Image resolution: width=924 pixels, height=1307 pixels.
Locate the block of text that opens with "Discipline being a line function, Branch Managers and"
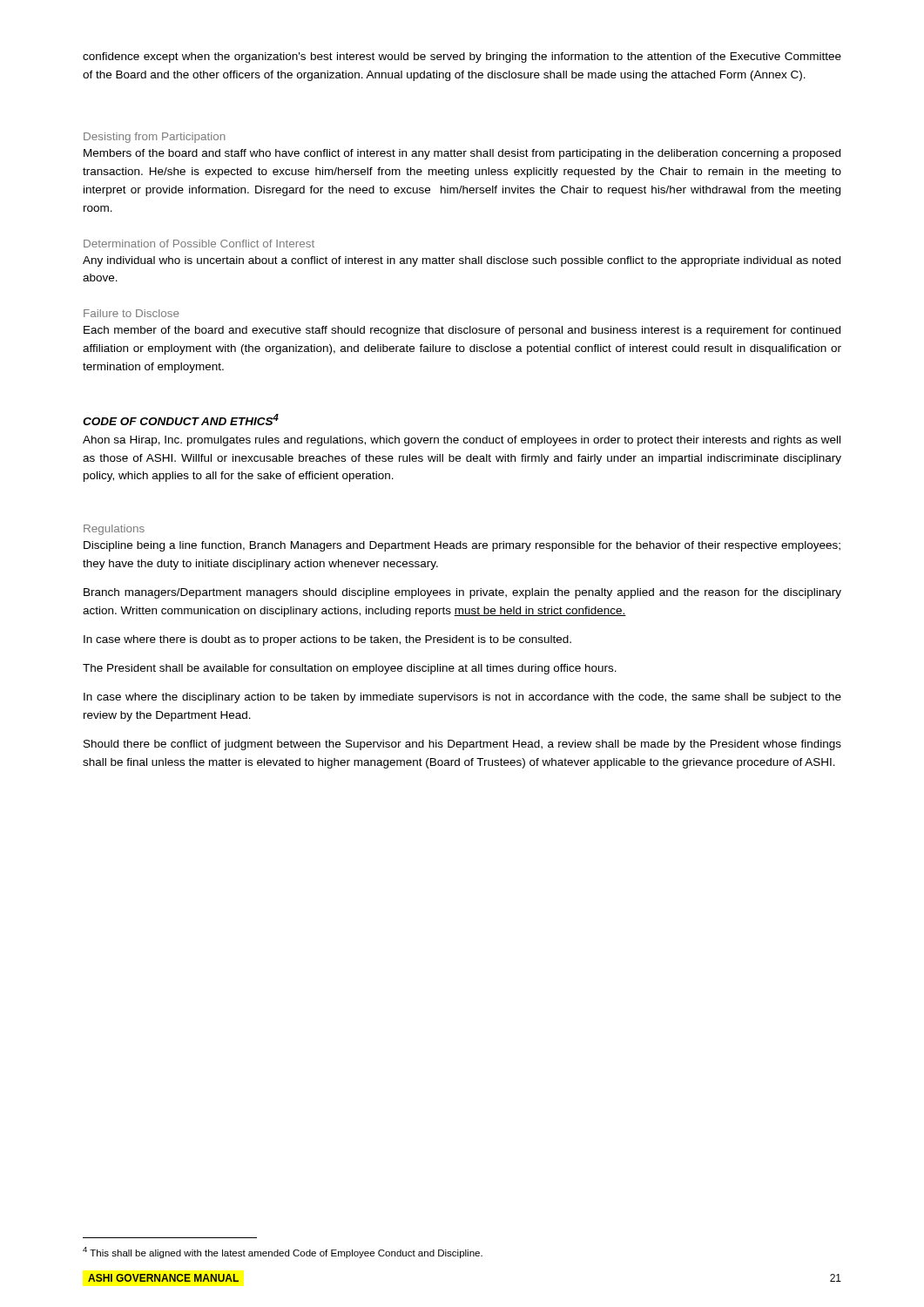pyautogui.click(x=462, y=554)
